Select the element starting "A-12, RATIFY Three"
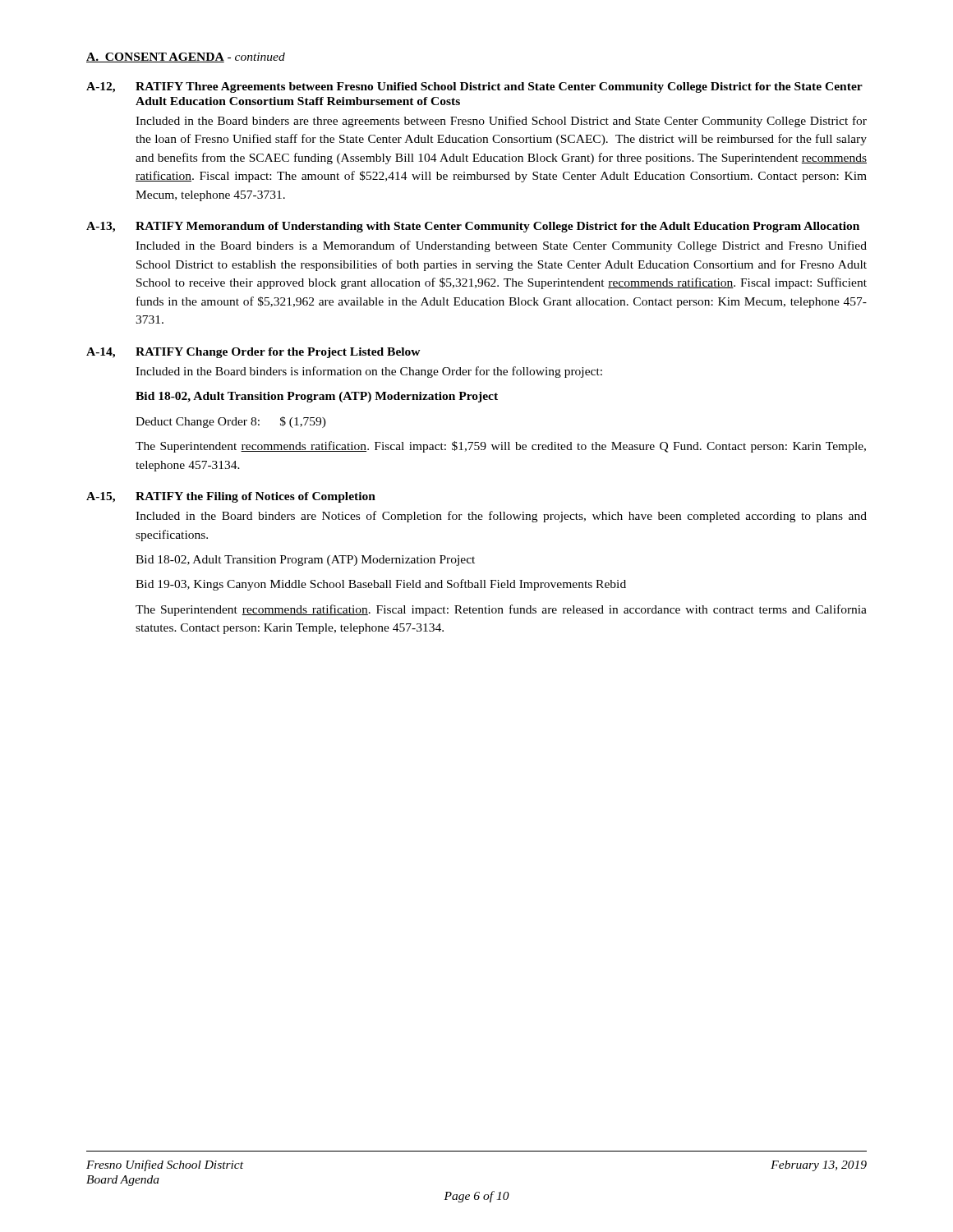The image size is (953, 1232). click(x=476, y=141)
